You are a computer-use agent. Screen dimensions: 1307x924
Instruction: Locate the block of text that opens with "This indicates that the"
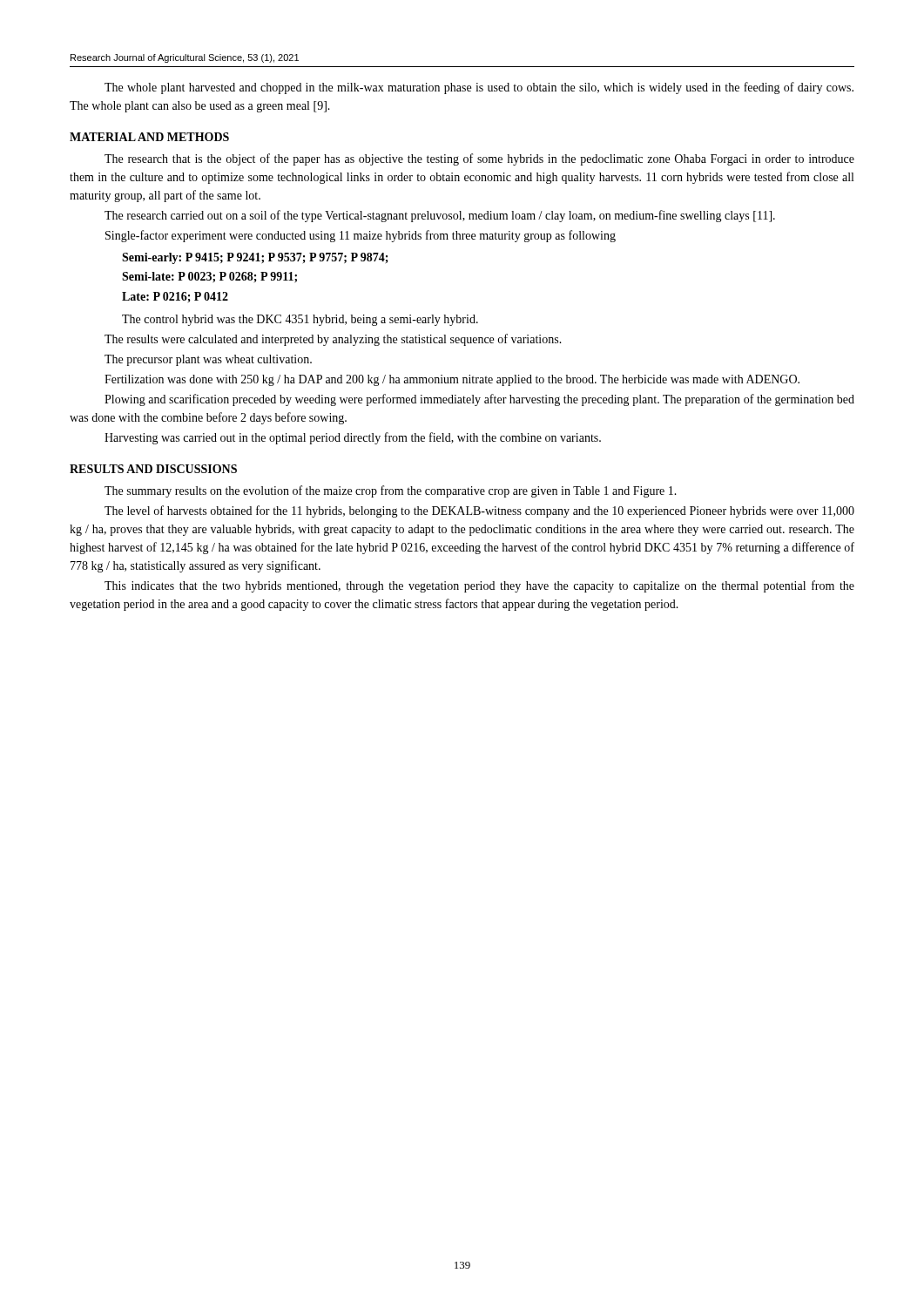462,595
